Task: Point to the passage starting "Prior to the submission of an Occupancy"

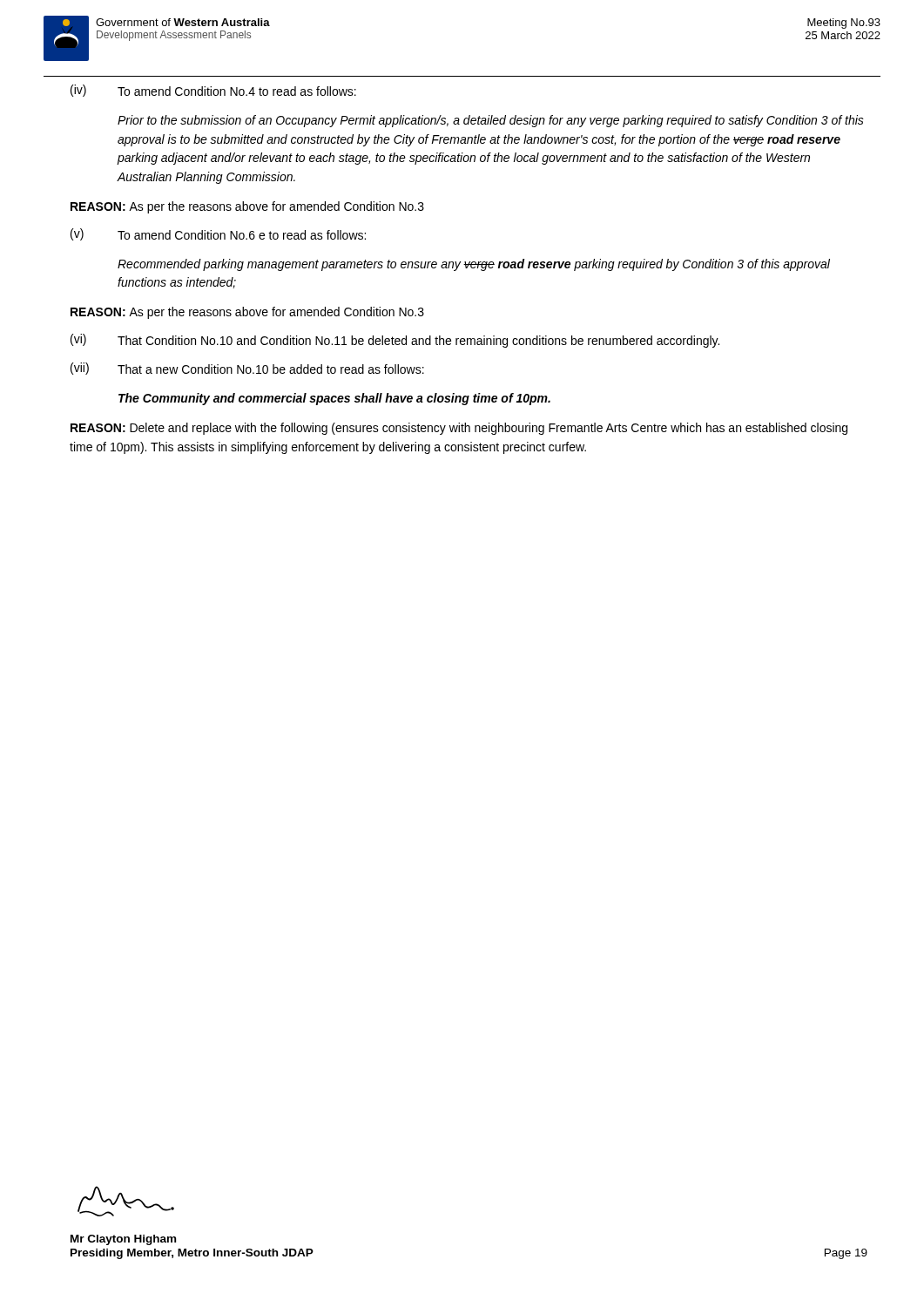Action: pos(491,149)
